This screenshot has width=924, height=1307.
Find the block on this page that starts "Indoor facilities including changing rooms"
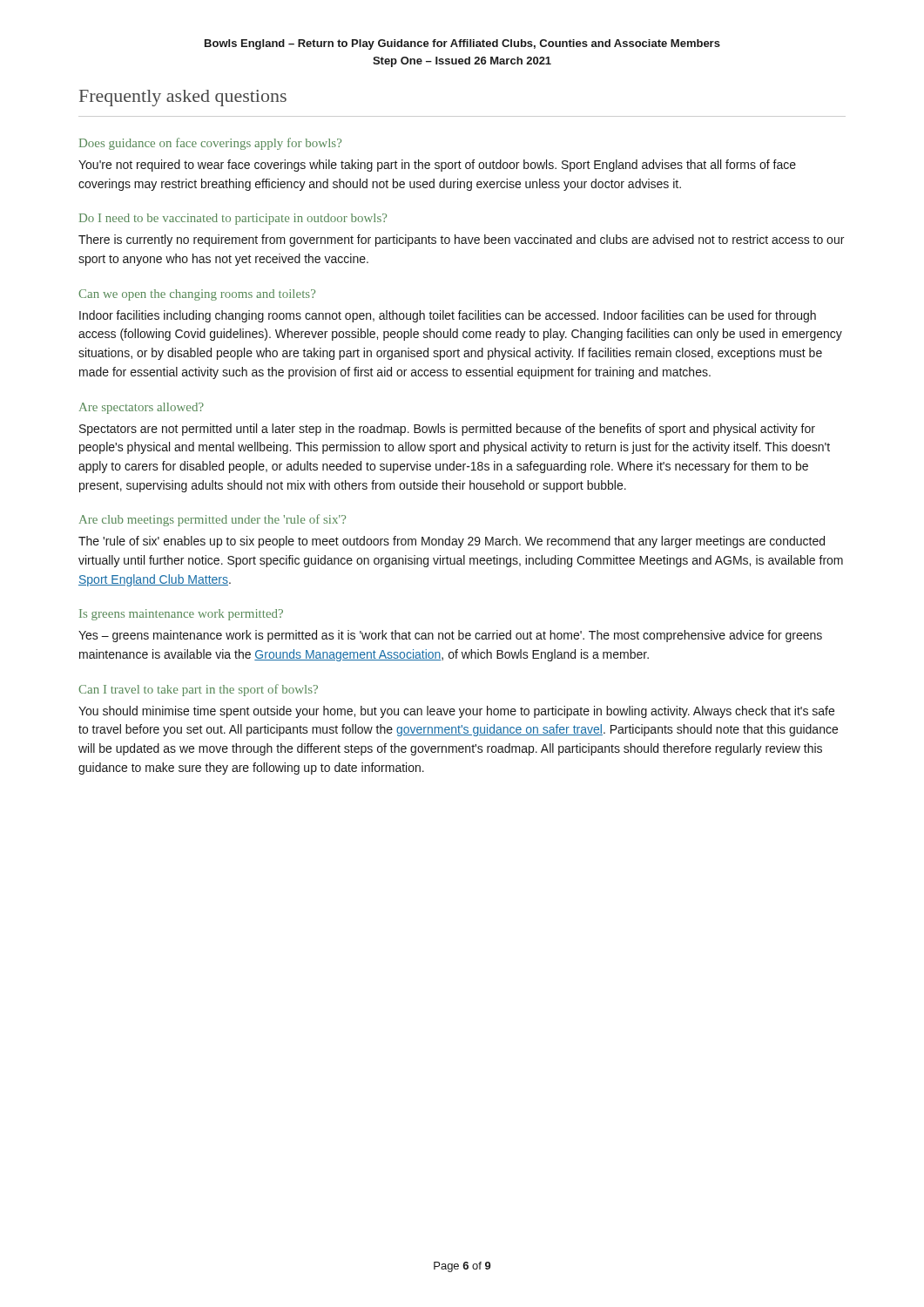click(460, 344)
